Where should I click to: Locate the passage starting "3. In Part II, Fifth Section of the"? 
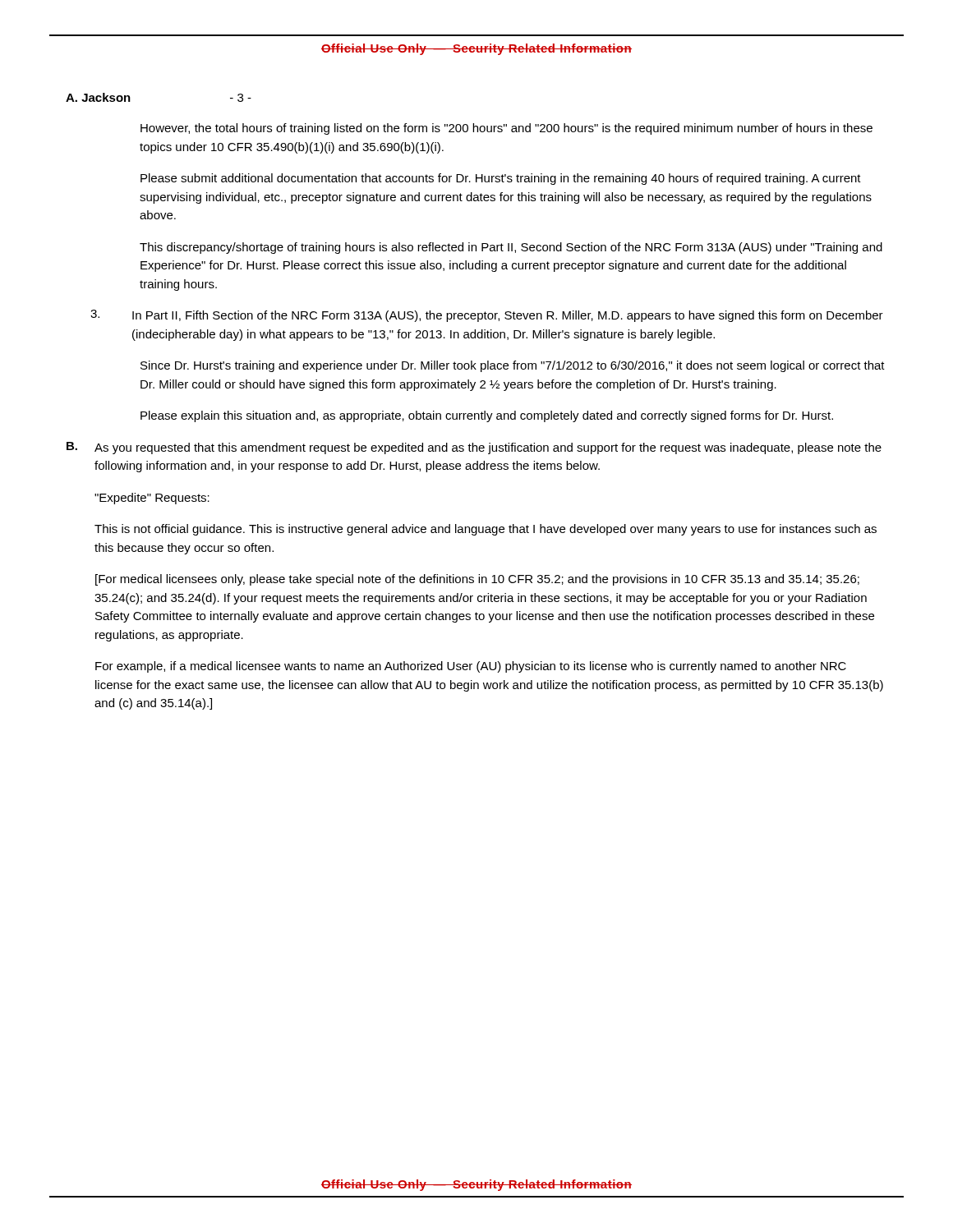(x=476, y=325)
